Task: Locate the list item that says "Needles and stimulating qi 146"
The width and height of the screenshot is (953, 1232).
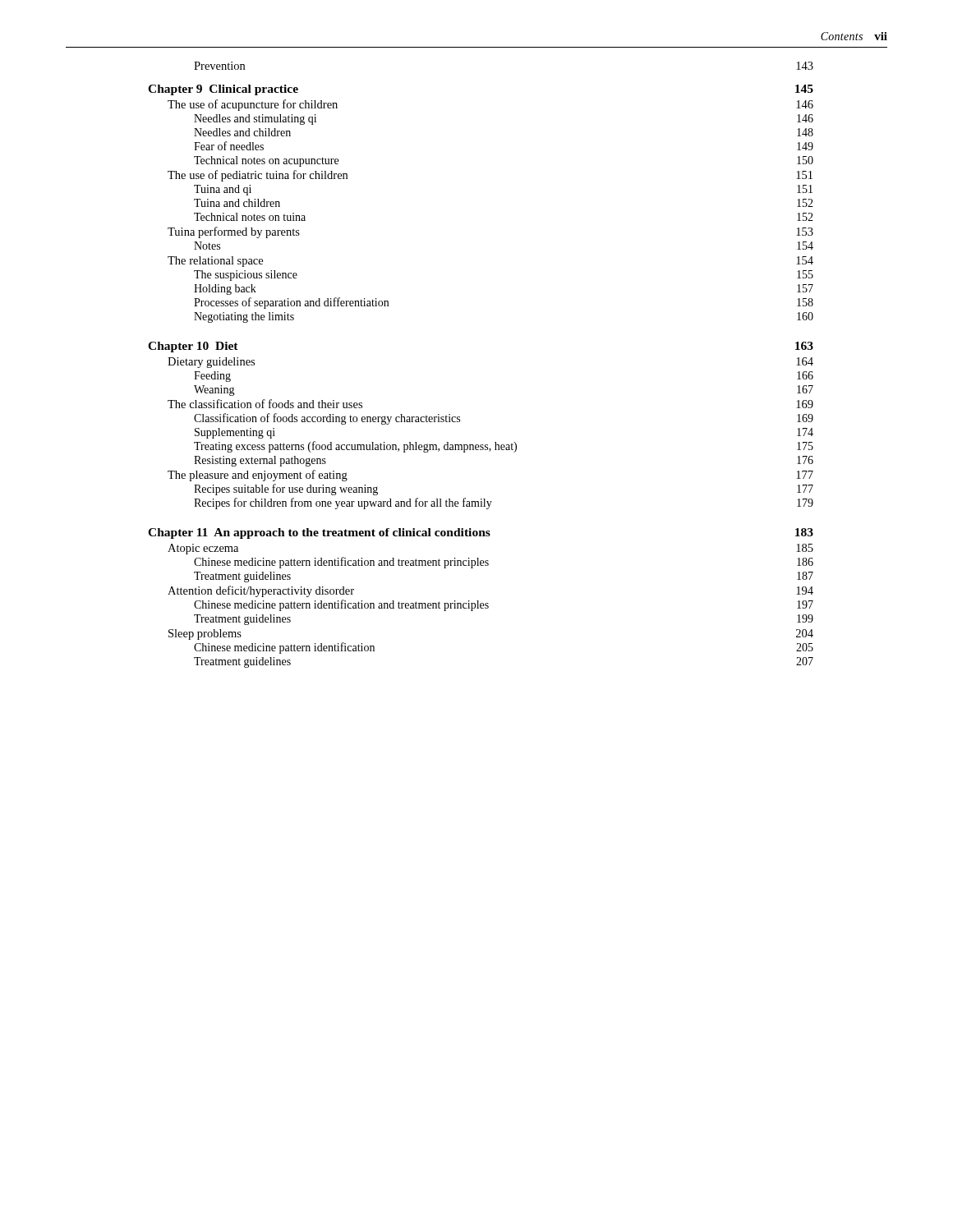Action: point(255,120)
